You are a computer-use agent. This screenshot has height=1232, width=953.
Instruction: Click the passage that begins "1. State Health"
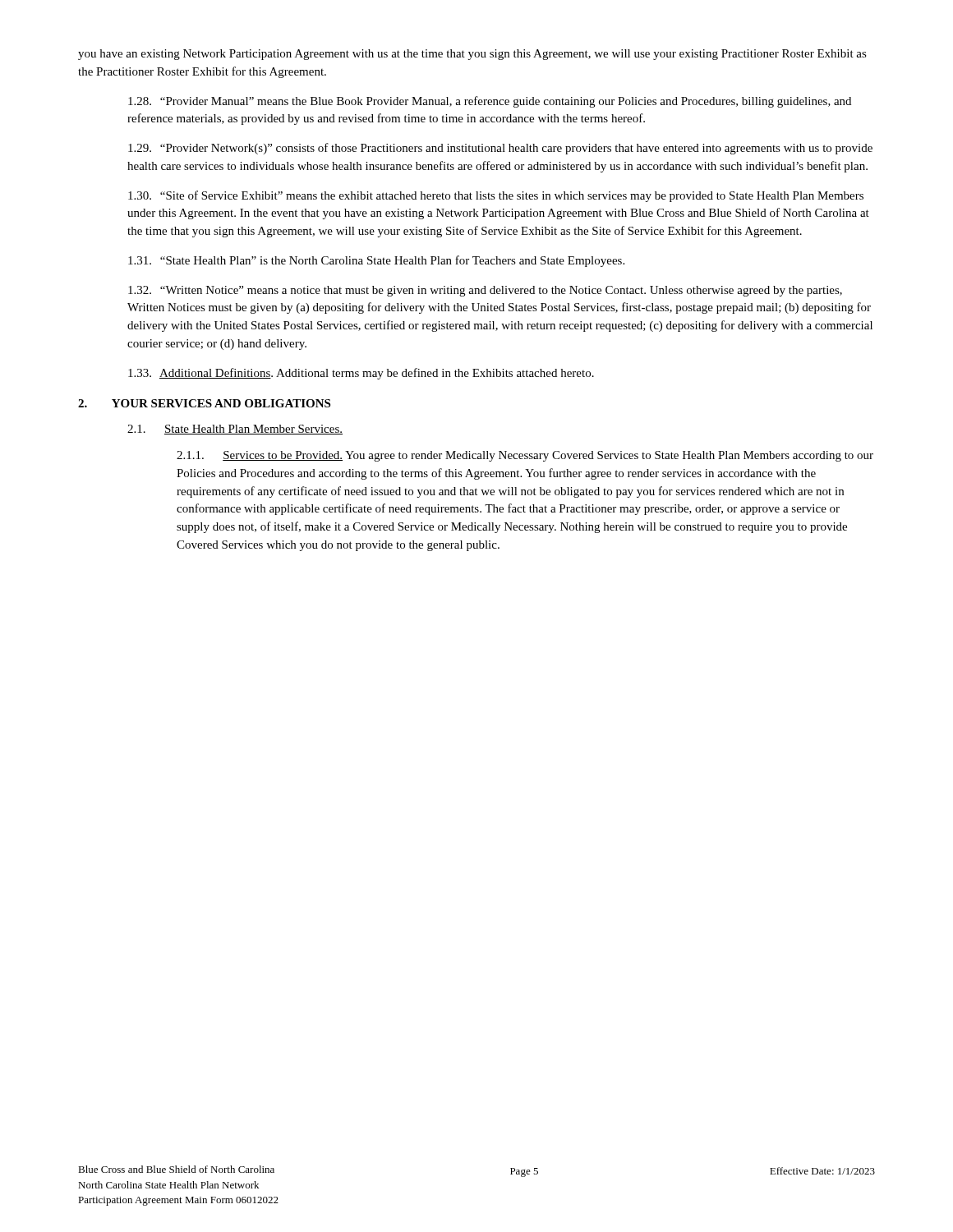pos(235,430)
